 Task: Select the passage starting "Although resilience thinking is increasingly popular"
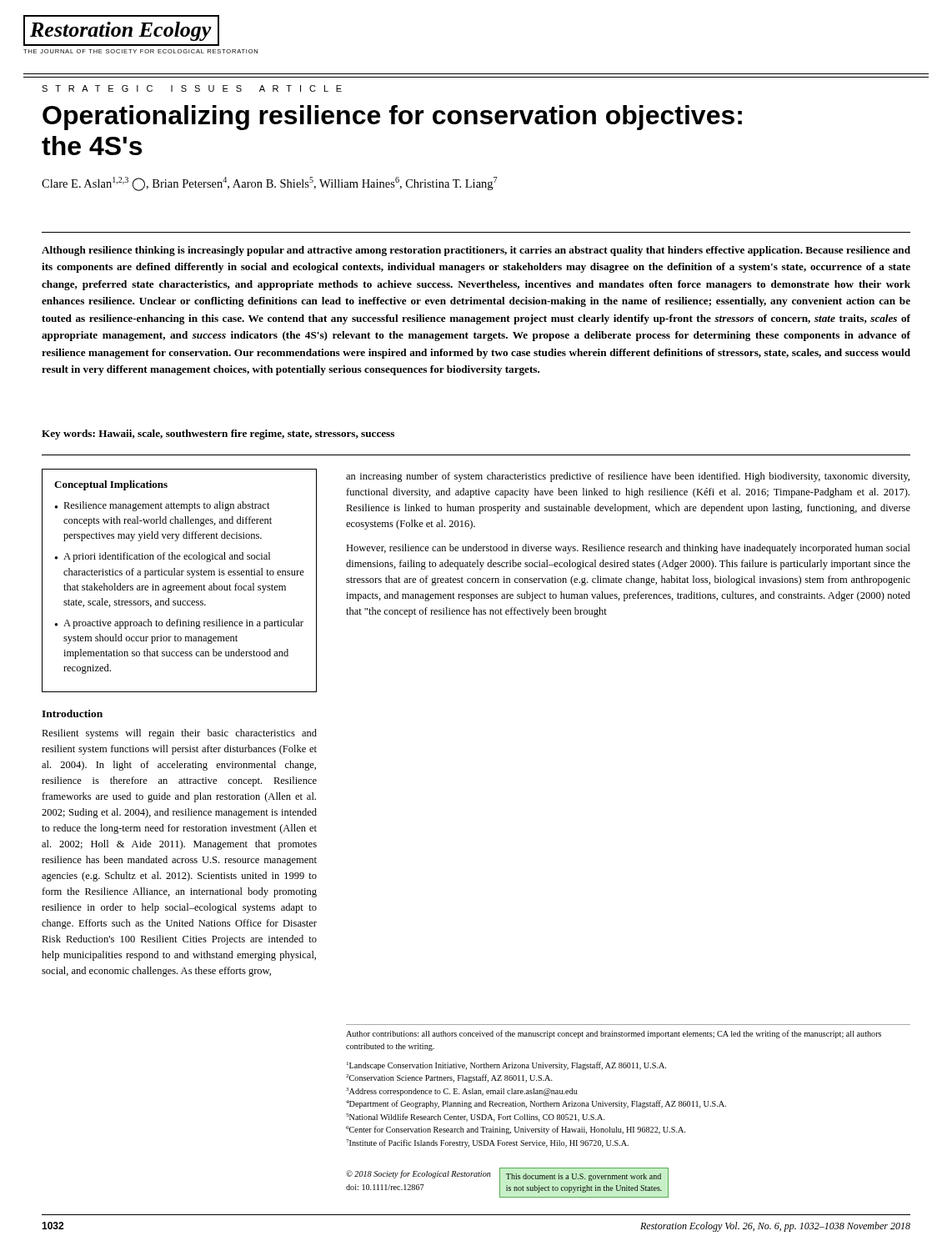(x=476, y=309)
